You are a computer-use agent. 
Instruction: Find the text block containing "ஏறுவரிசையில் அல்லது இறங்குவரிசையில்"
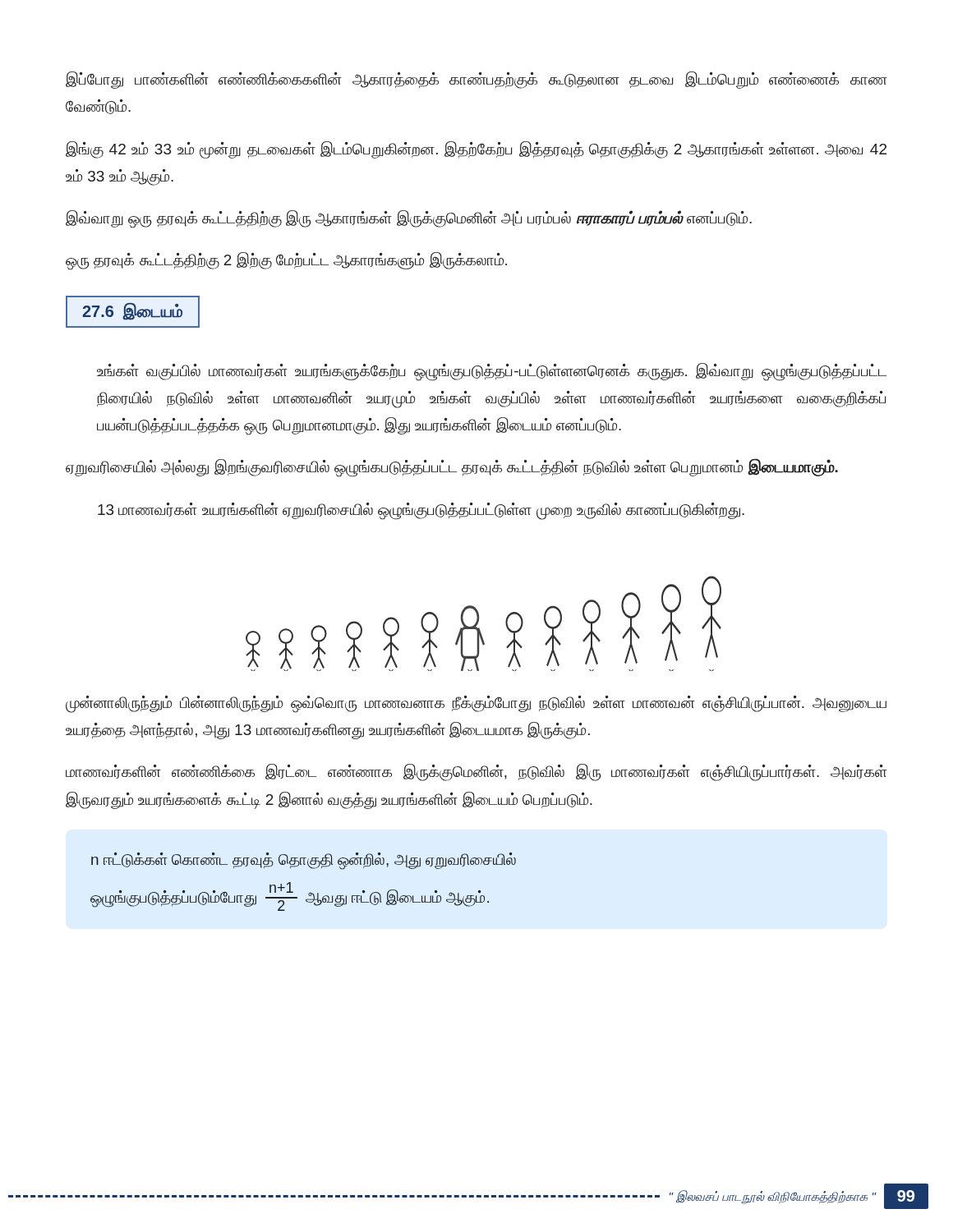coord(452,467)
